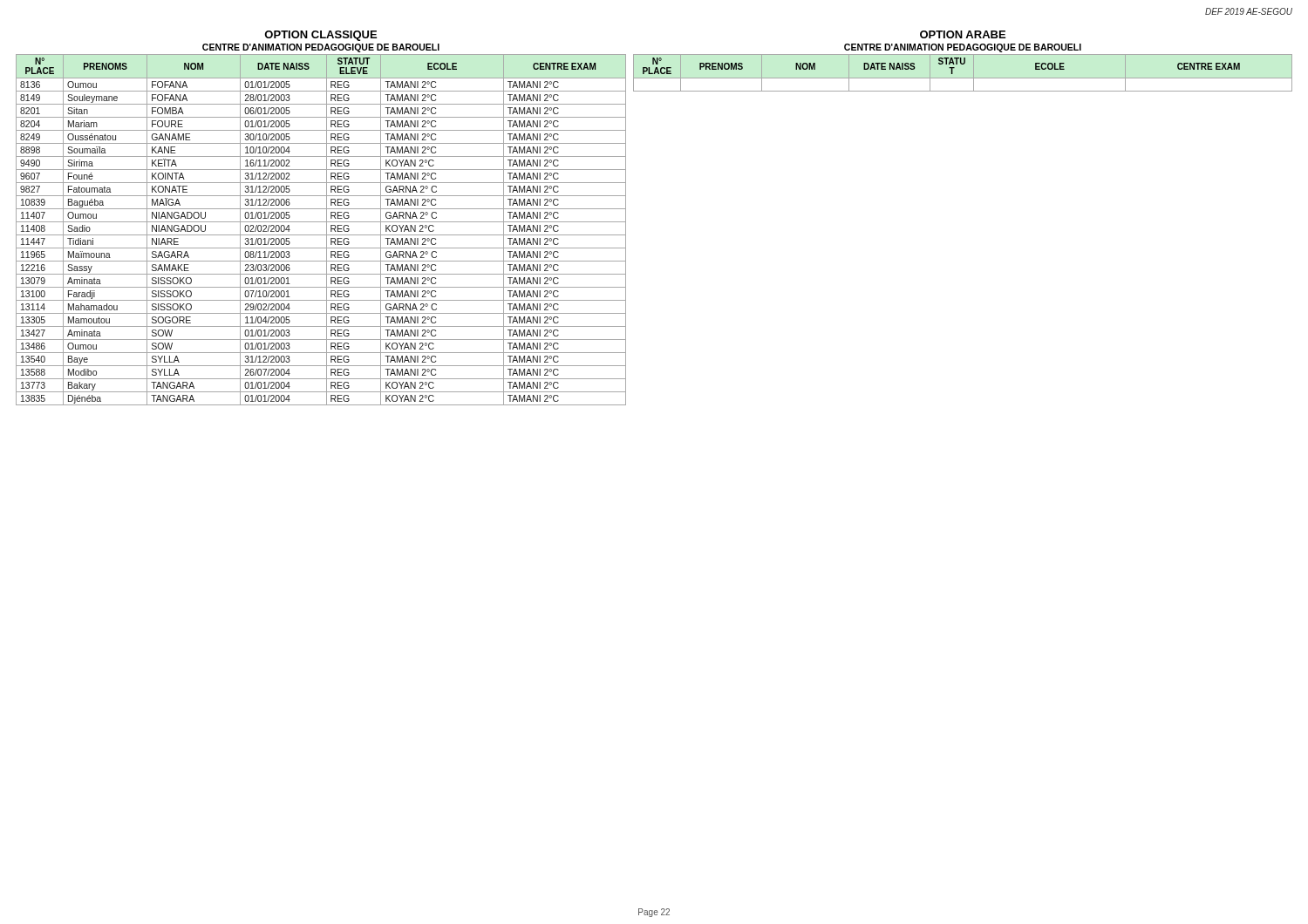Viewport: 1308px width, 924px height.
Task: Point to "OPTION CLASSIQUE"
Action: [x=321, y=34]
